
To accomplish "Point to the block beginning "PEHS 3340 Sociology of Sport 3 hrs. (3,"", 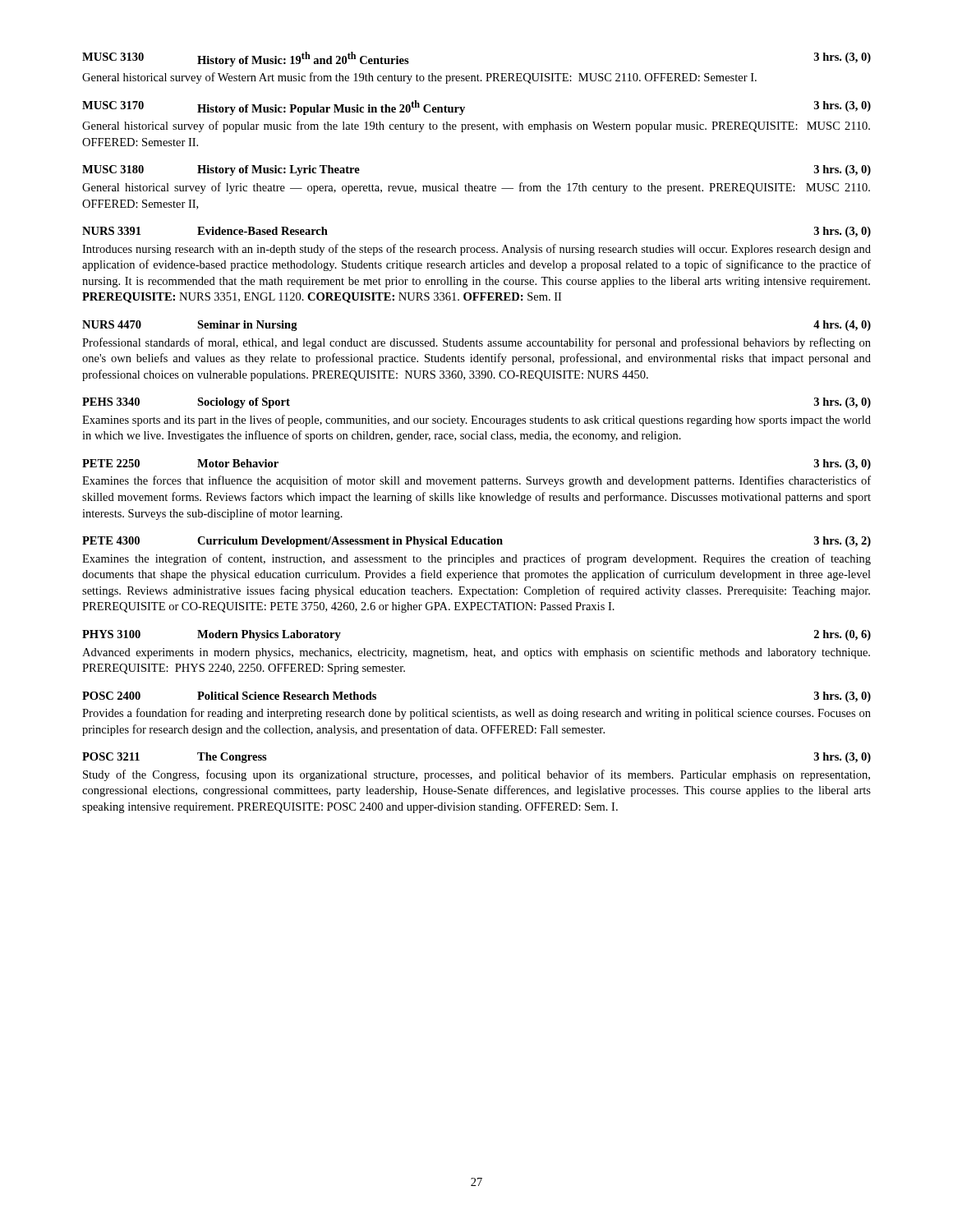I will (476, 419).
